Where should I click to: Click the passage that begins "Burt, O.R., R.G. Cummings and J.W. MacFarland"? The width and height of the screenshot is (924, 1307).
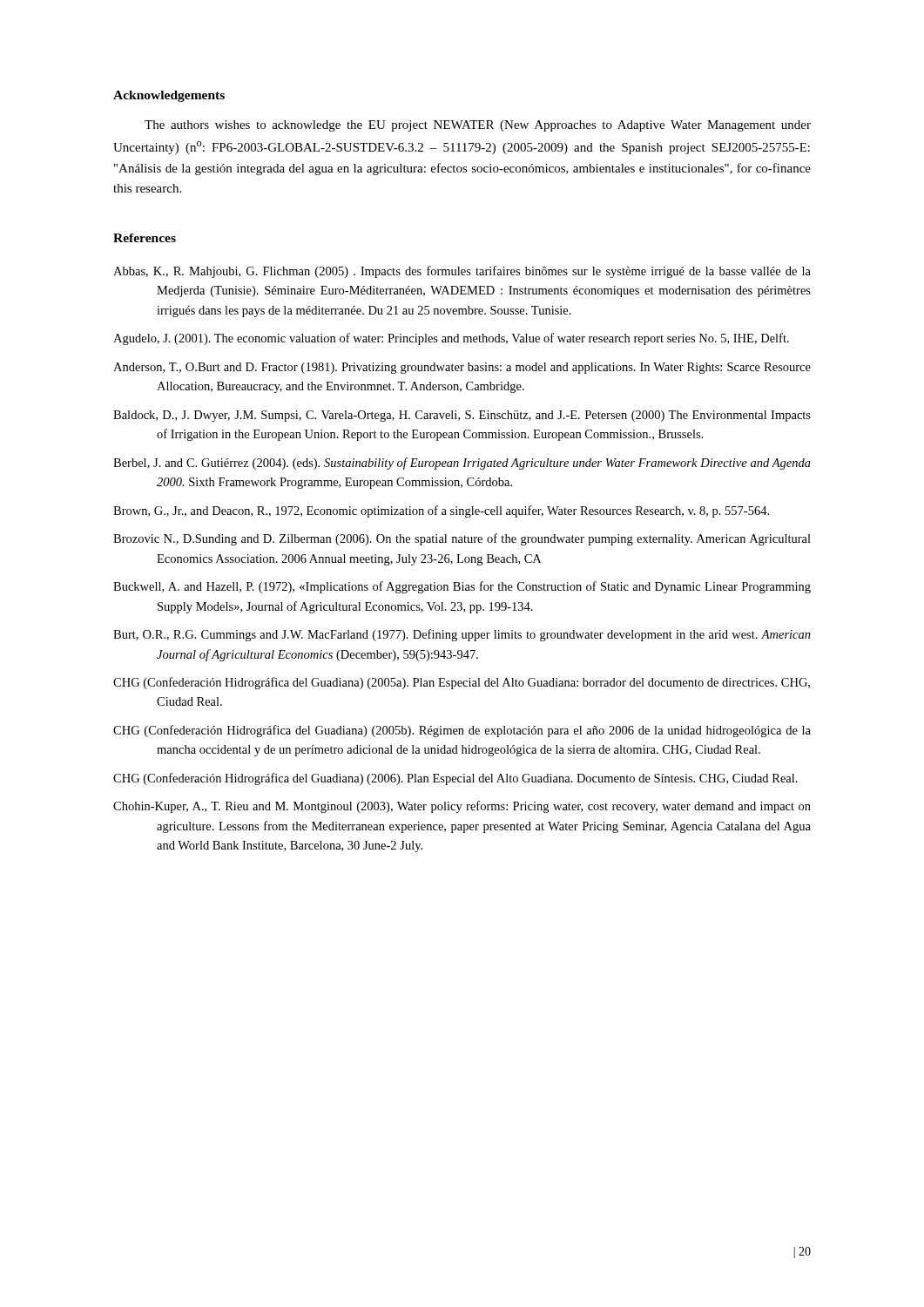(x=462, y=644)
